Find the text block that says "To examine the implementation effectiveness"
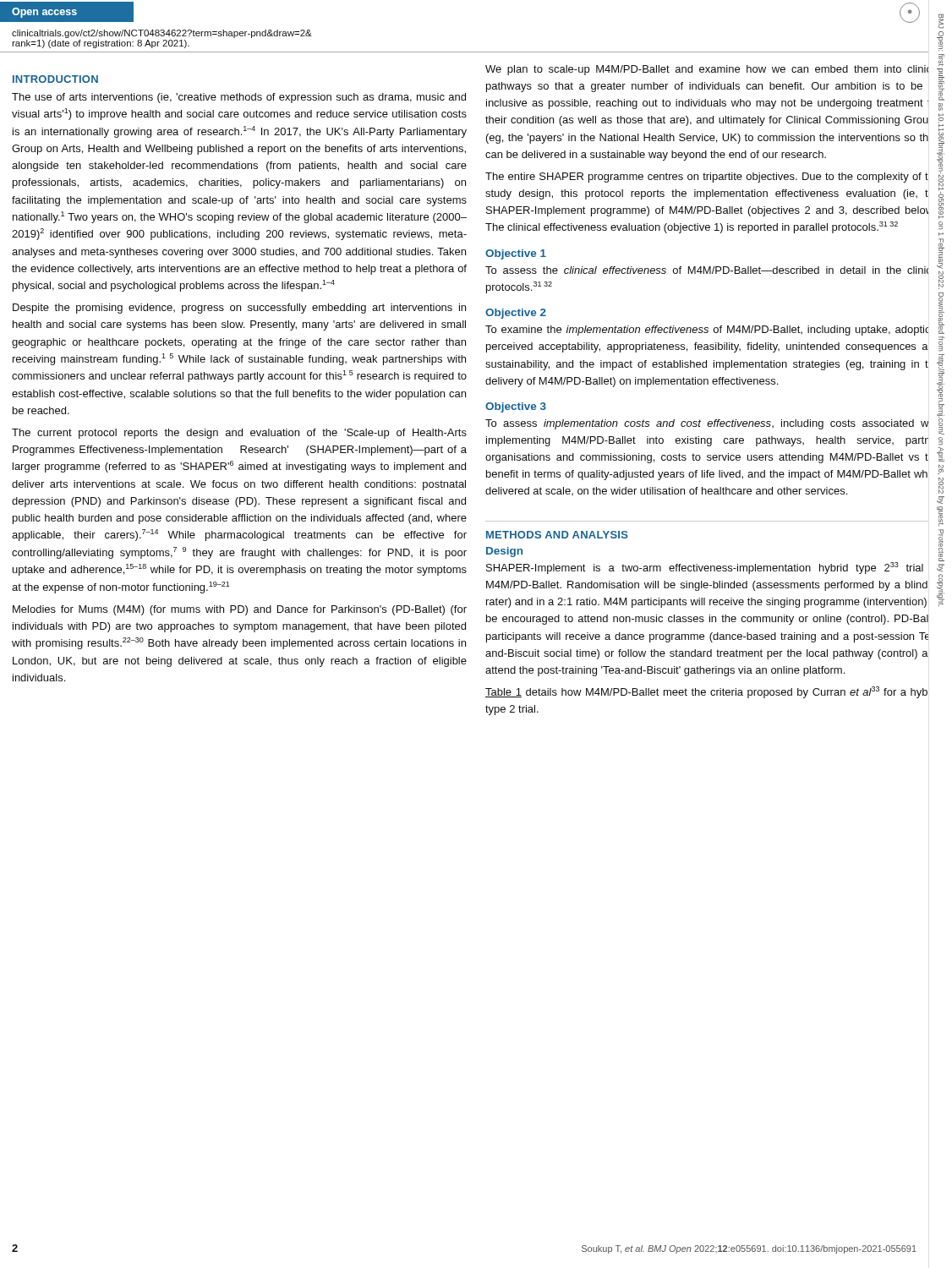This screenshot has height=1268, width=952. 713,355
